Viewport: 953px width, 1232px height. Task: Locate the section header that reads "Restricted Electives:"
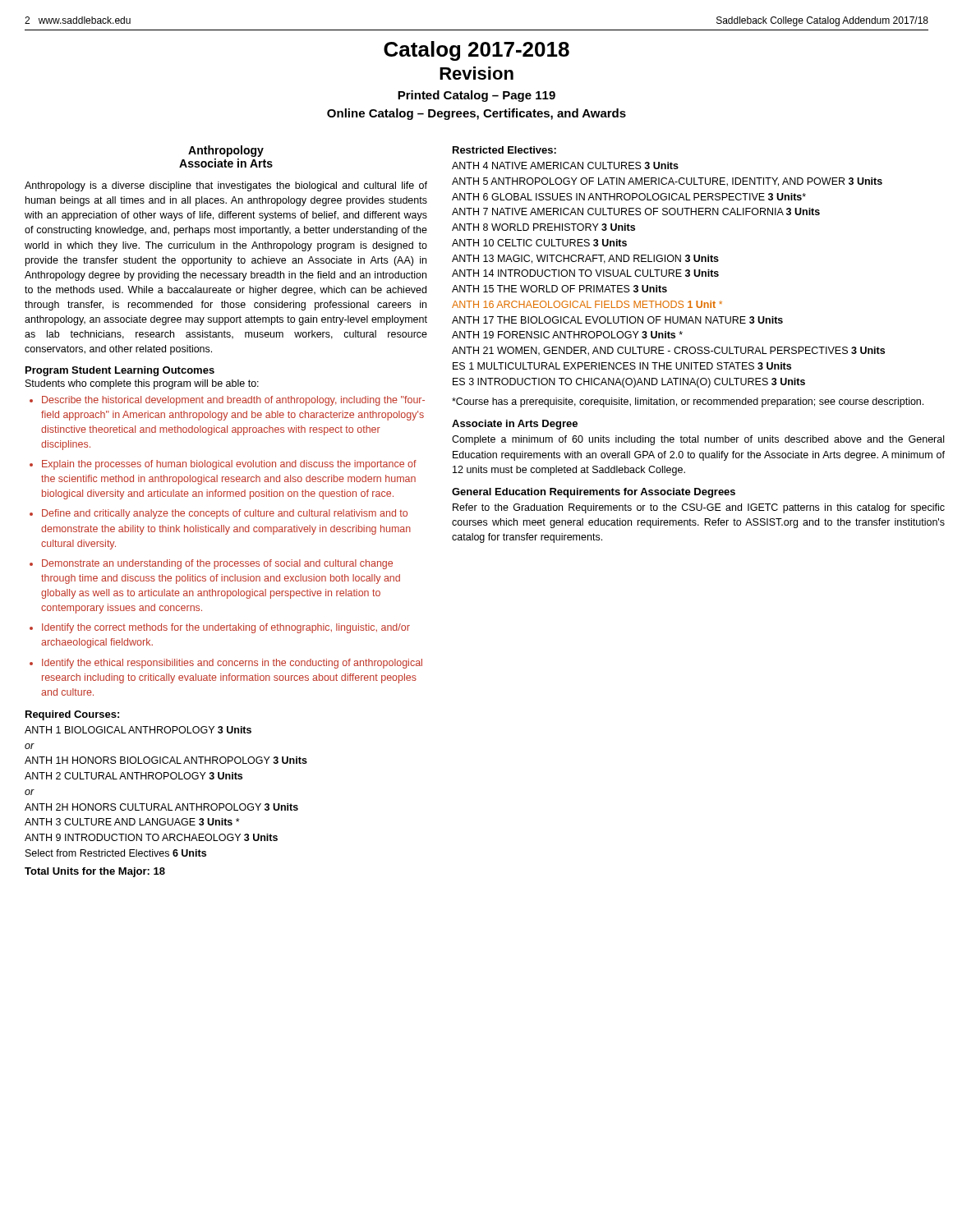(x=504, y=150)
